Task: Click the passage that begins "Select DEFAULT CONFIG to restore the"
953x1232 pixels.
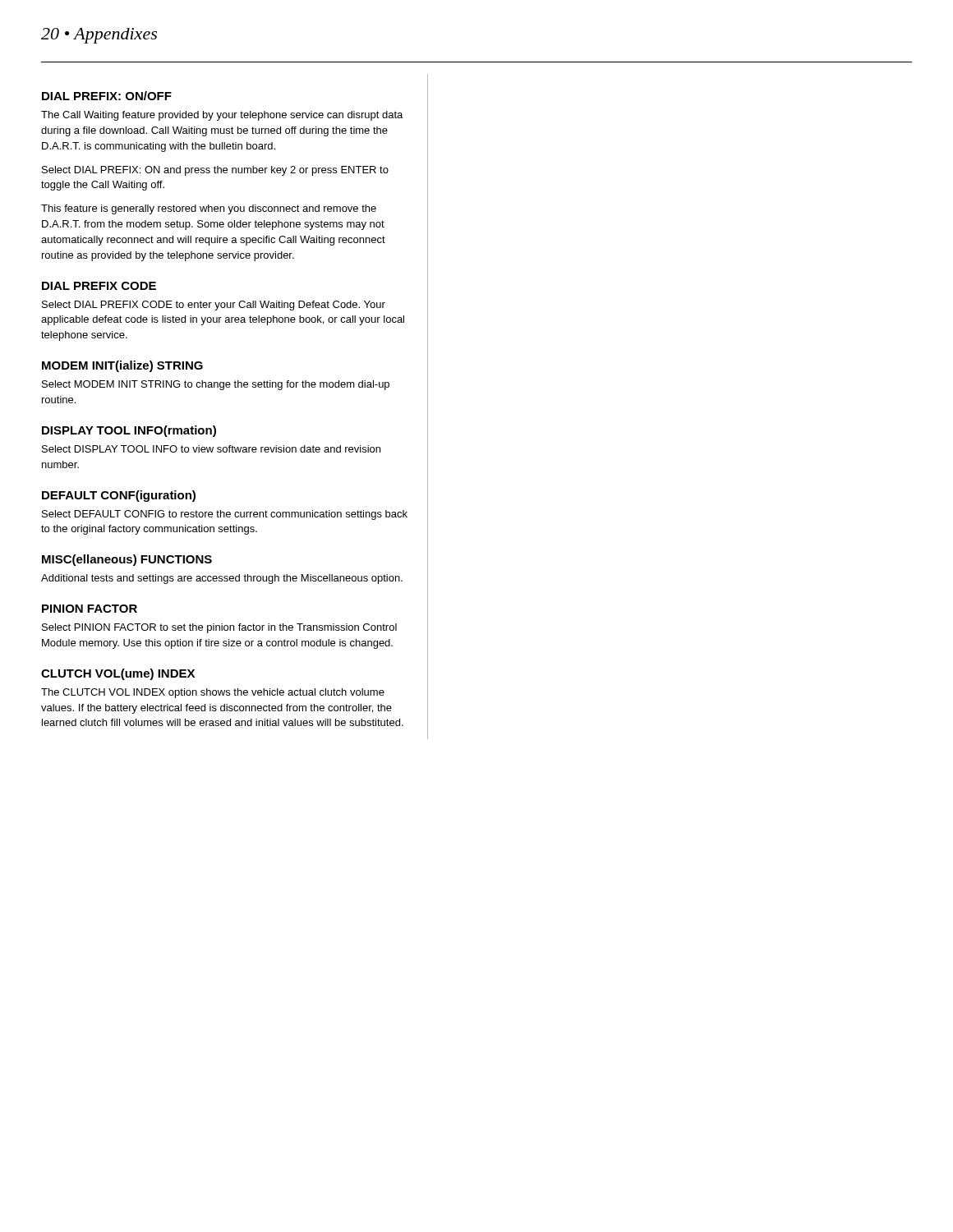Action: (x=226, y=522)
